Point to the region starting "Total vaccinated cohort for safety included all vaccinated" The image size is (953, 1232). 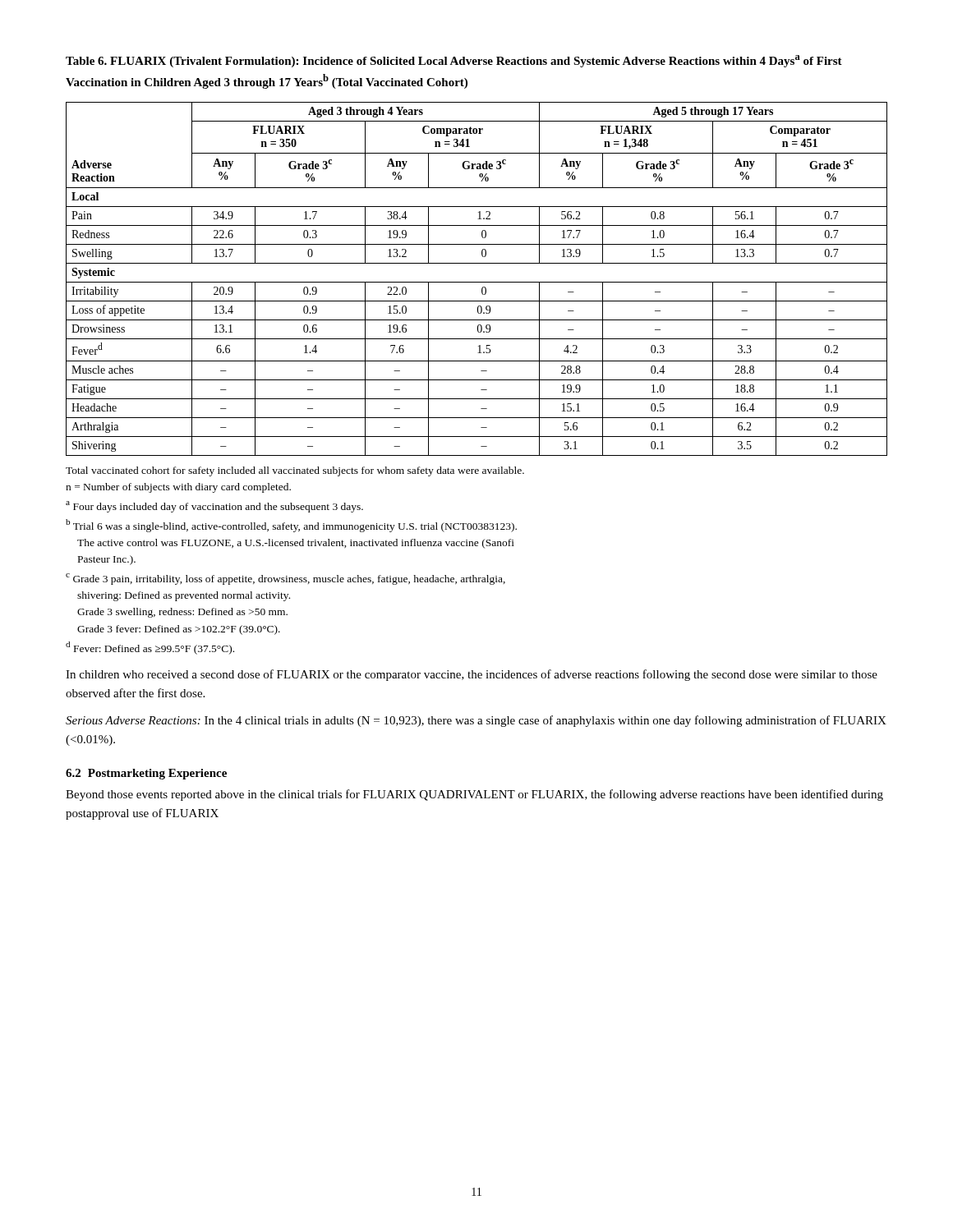(295, 470)
